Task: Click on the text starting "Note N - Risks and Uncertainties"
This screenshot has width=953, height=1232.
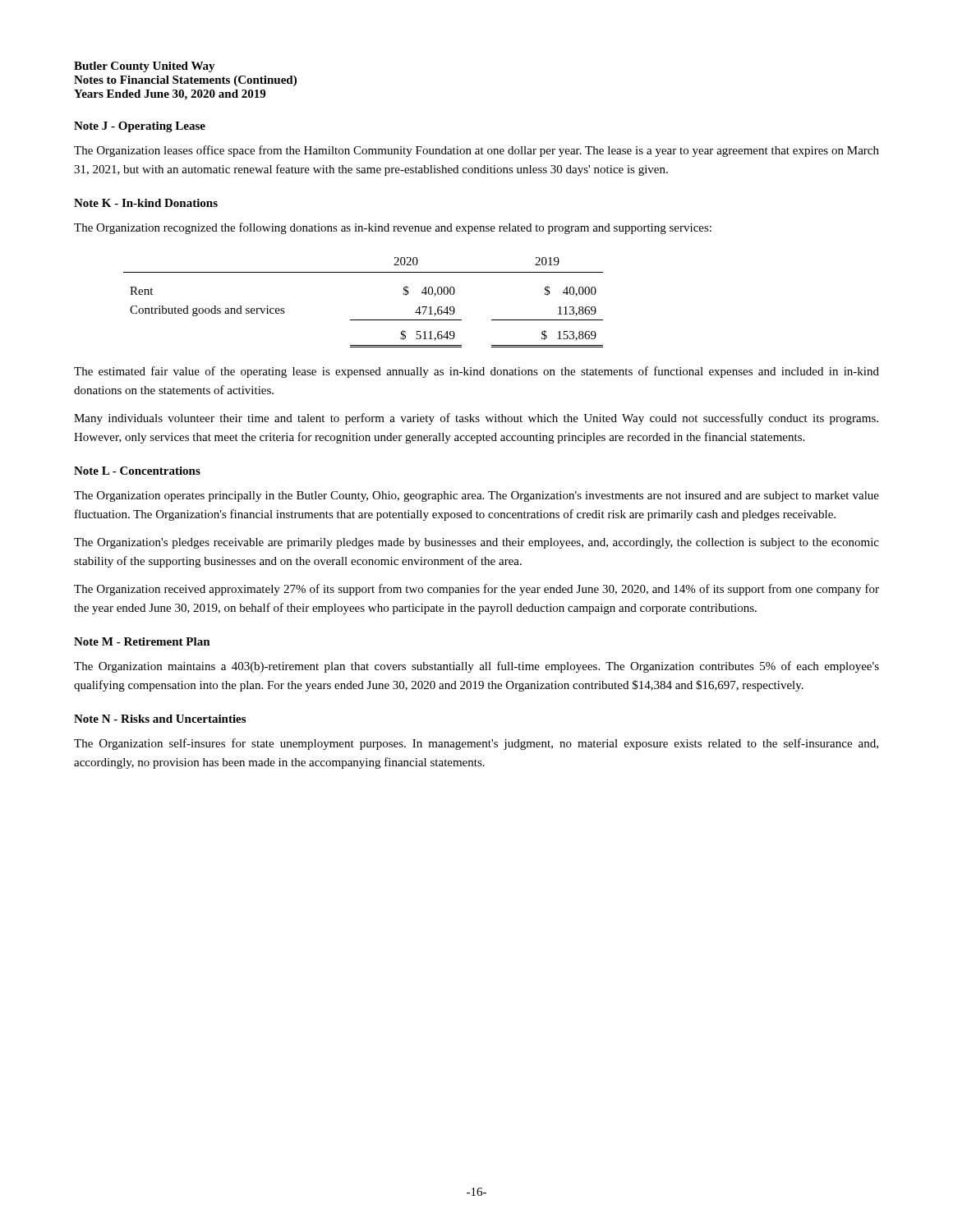Action: pos(160,719)
